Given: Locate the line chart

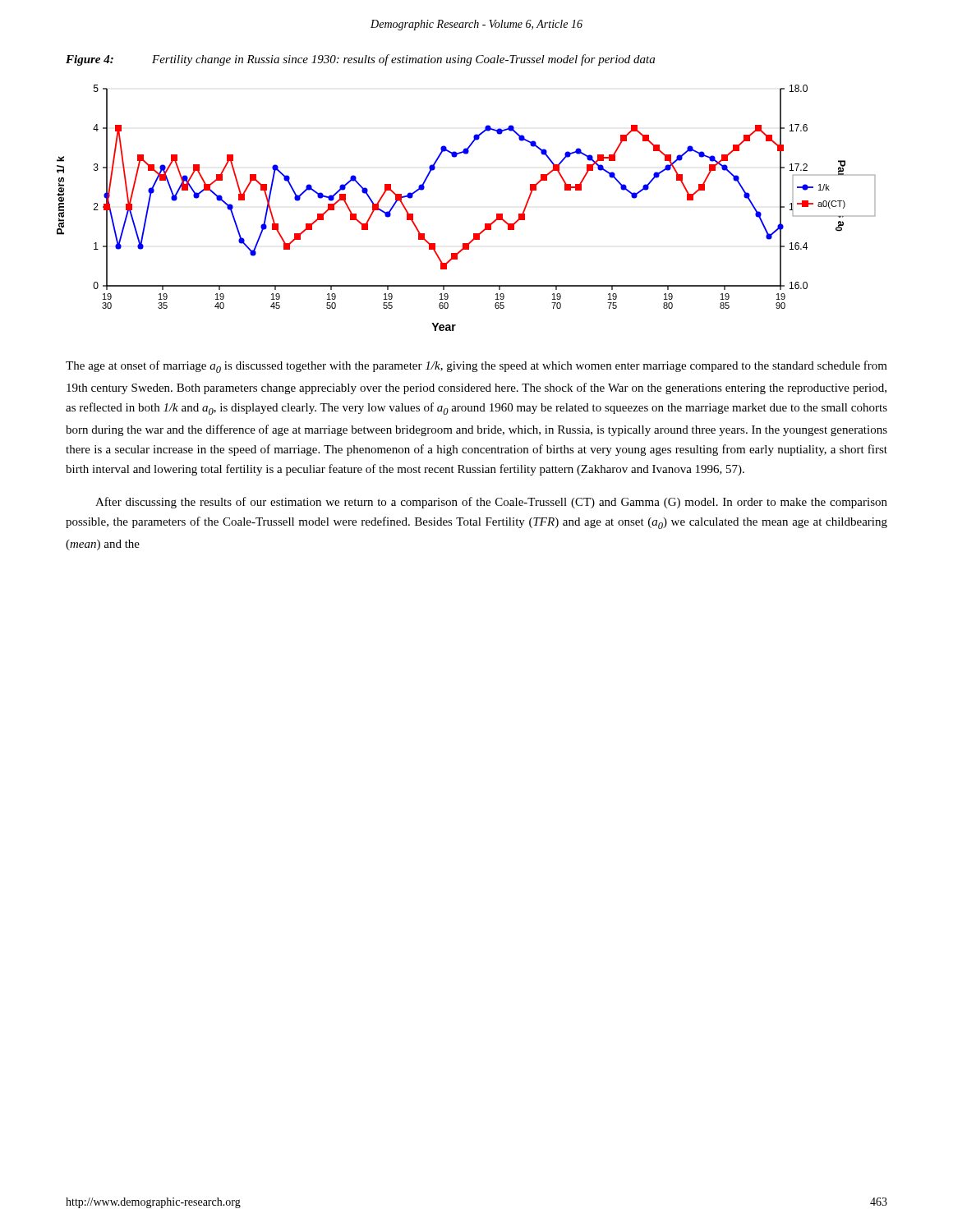Looking at the screenshot, I should (476, 208).
